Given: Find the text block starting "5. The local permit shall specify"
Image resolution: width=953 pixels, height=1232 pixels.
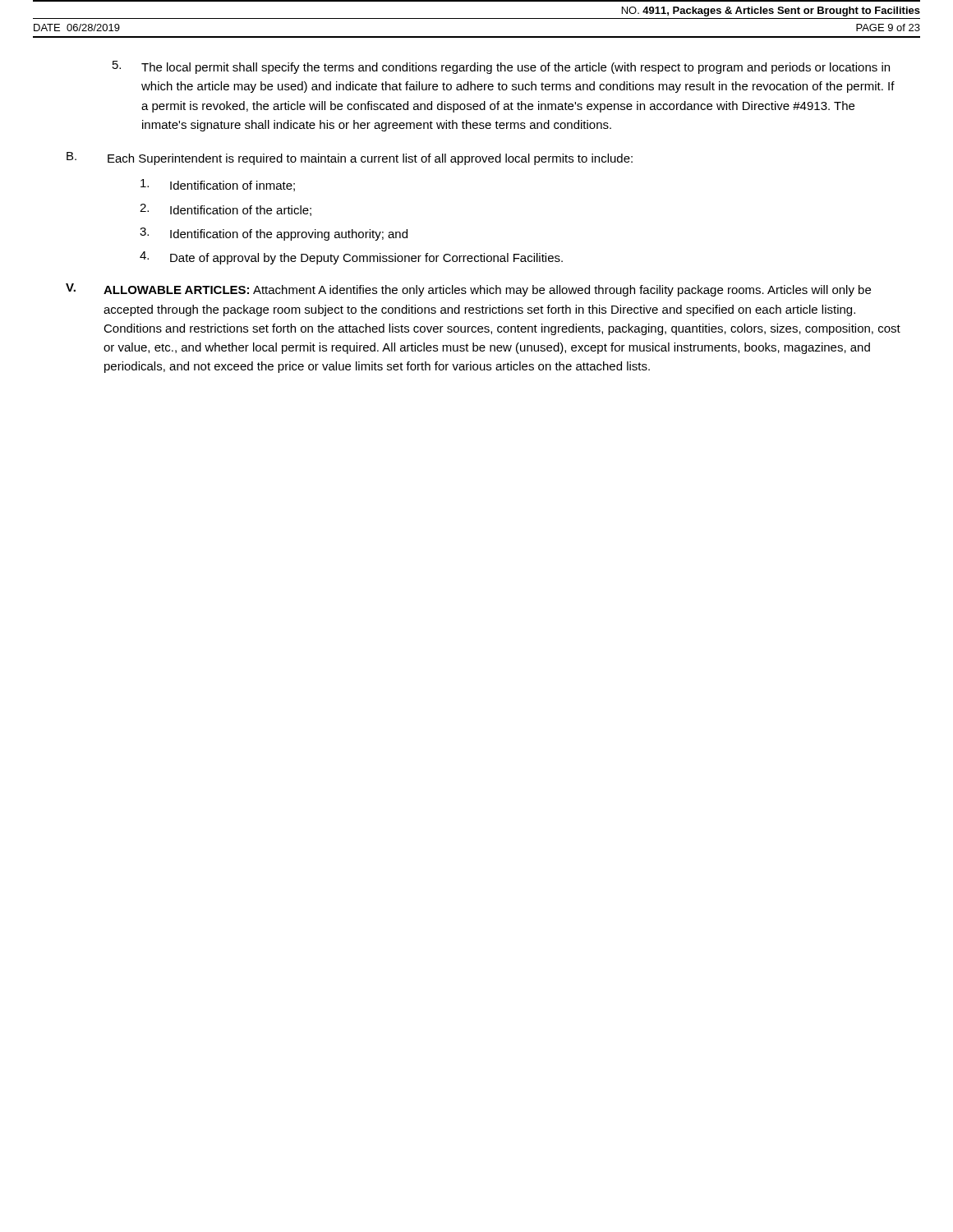Looking at the screenshot, I should coord(508,96).
